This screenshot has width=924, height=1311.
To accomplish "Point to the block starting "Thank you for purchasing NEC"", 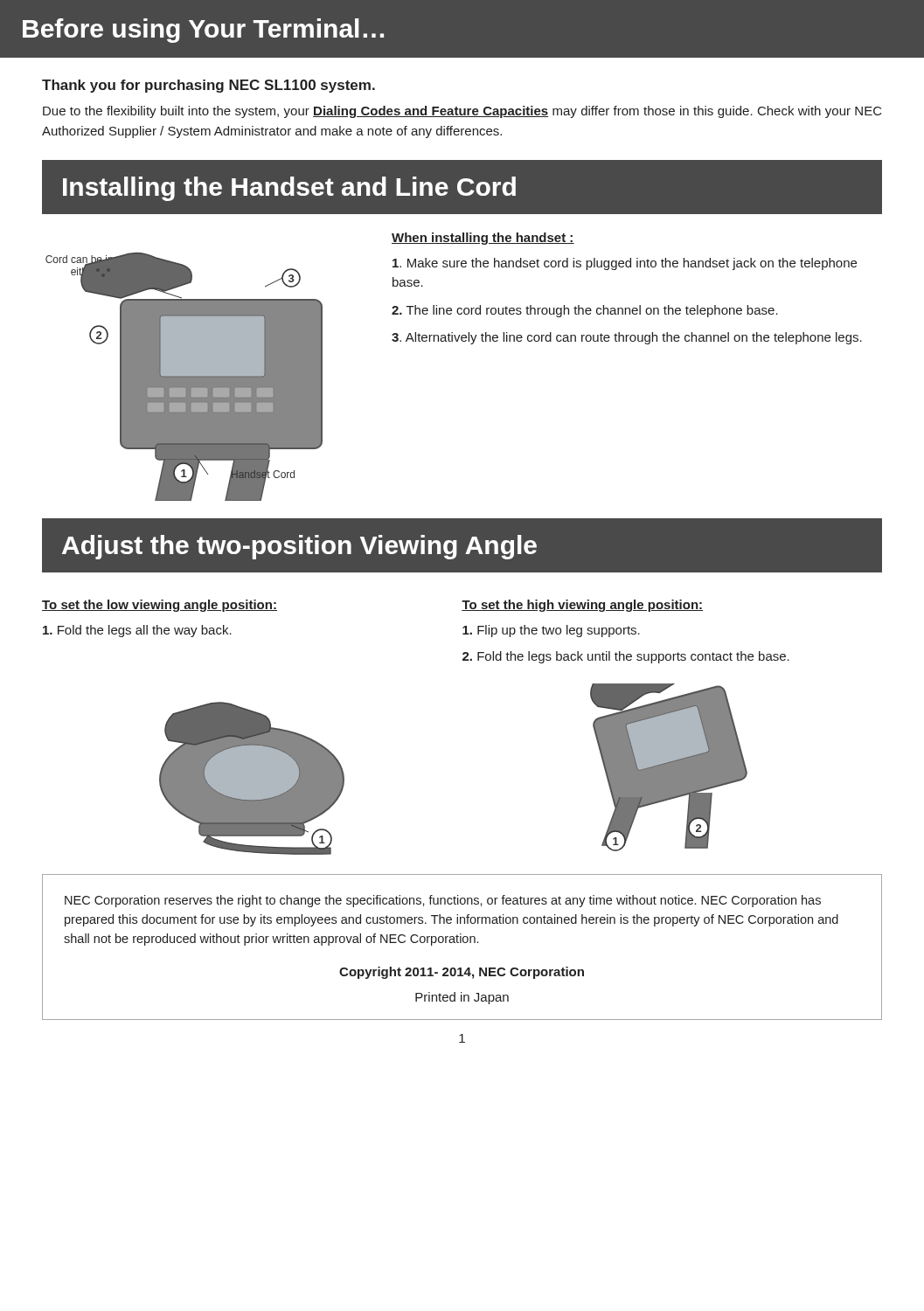I will point(209,85).
